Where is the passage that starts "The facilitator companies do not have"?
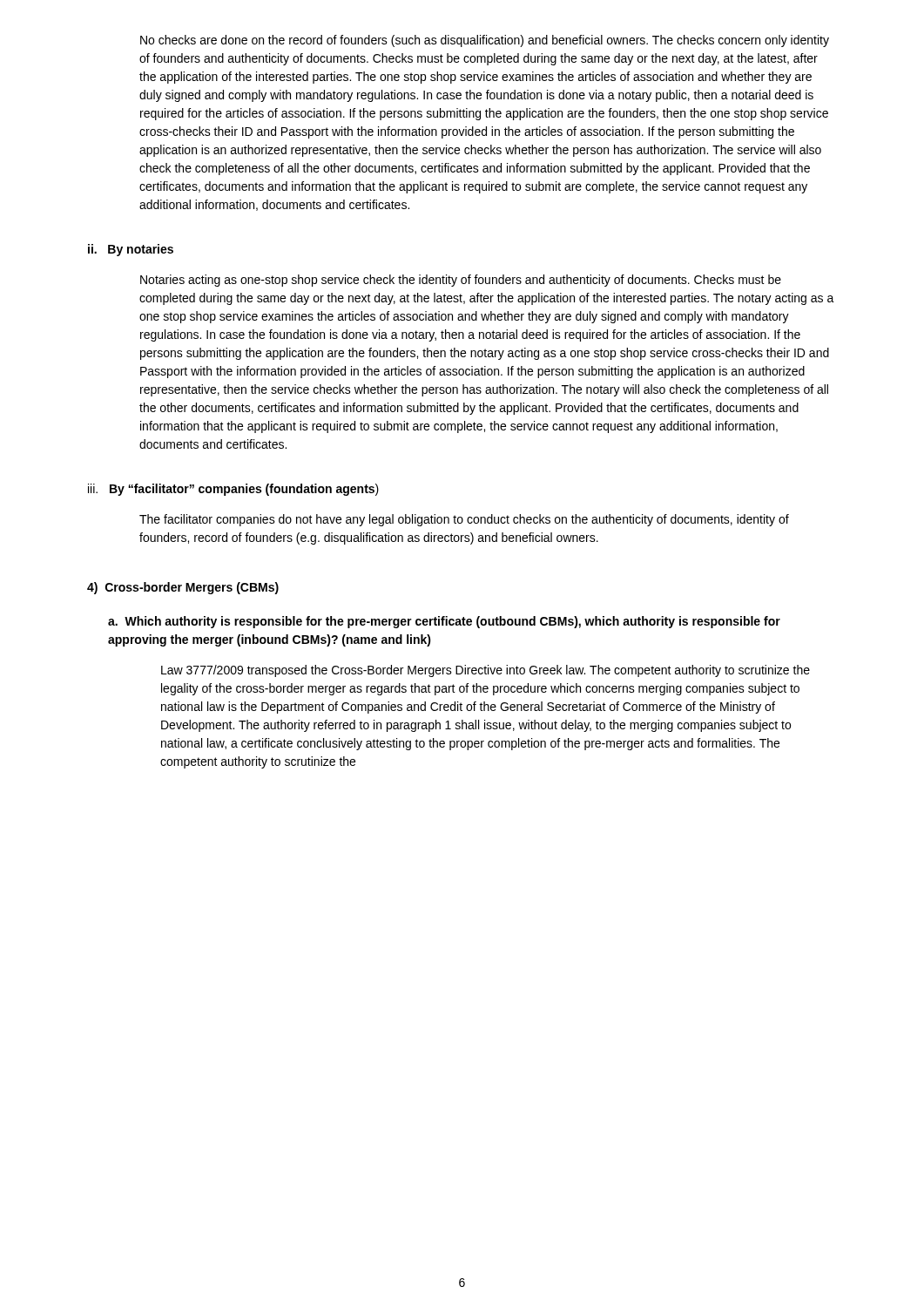The width and height of the screenshot is (924, 1307). point(488,529)
